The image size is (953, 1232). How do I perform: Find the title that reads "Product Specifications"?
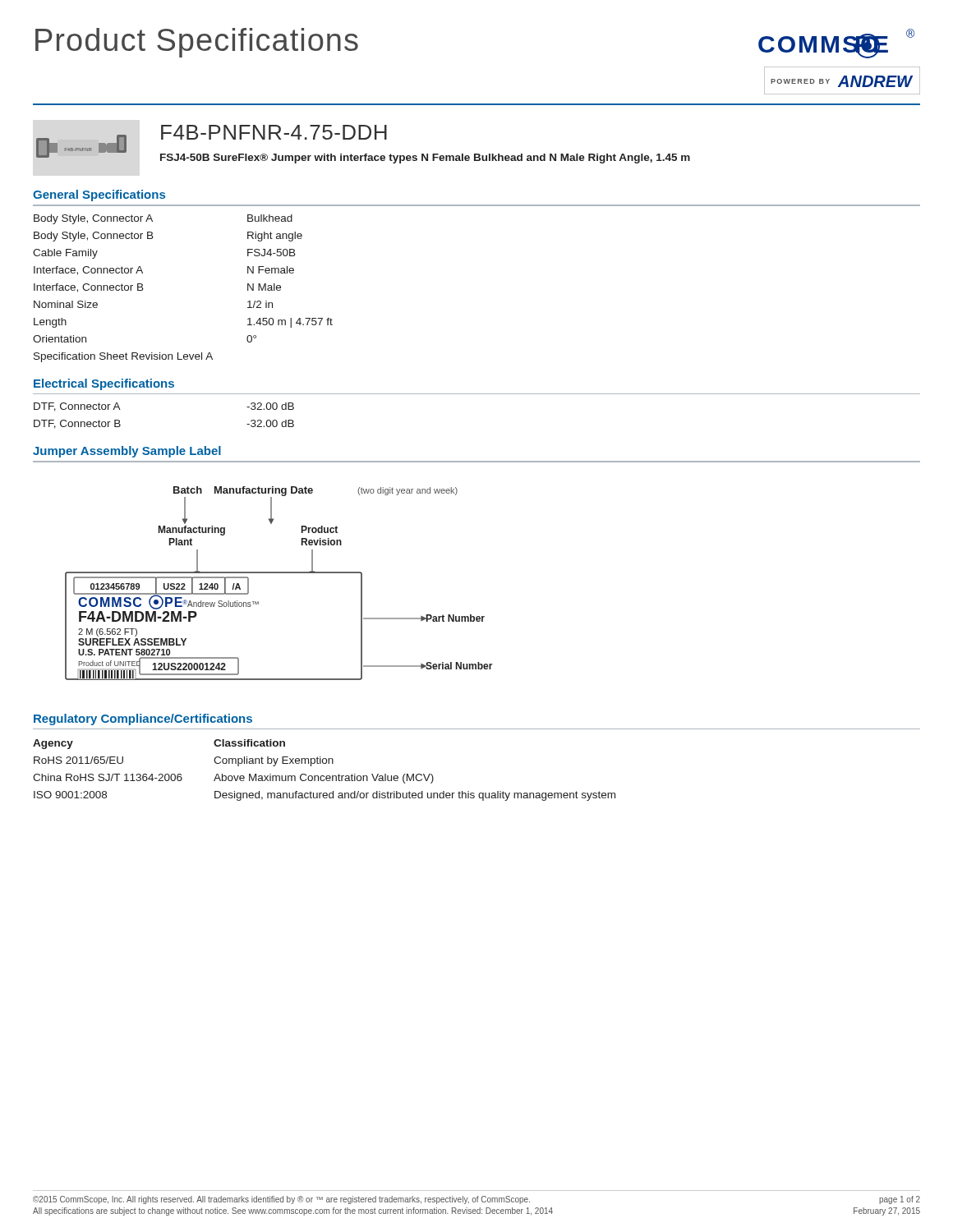click(196, 40)
